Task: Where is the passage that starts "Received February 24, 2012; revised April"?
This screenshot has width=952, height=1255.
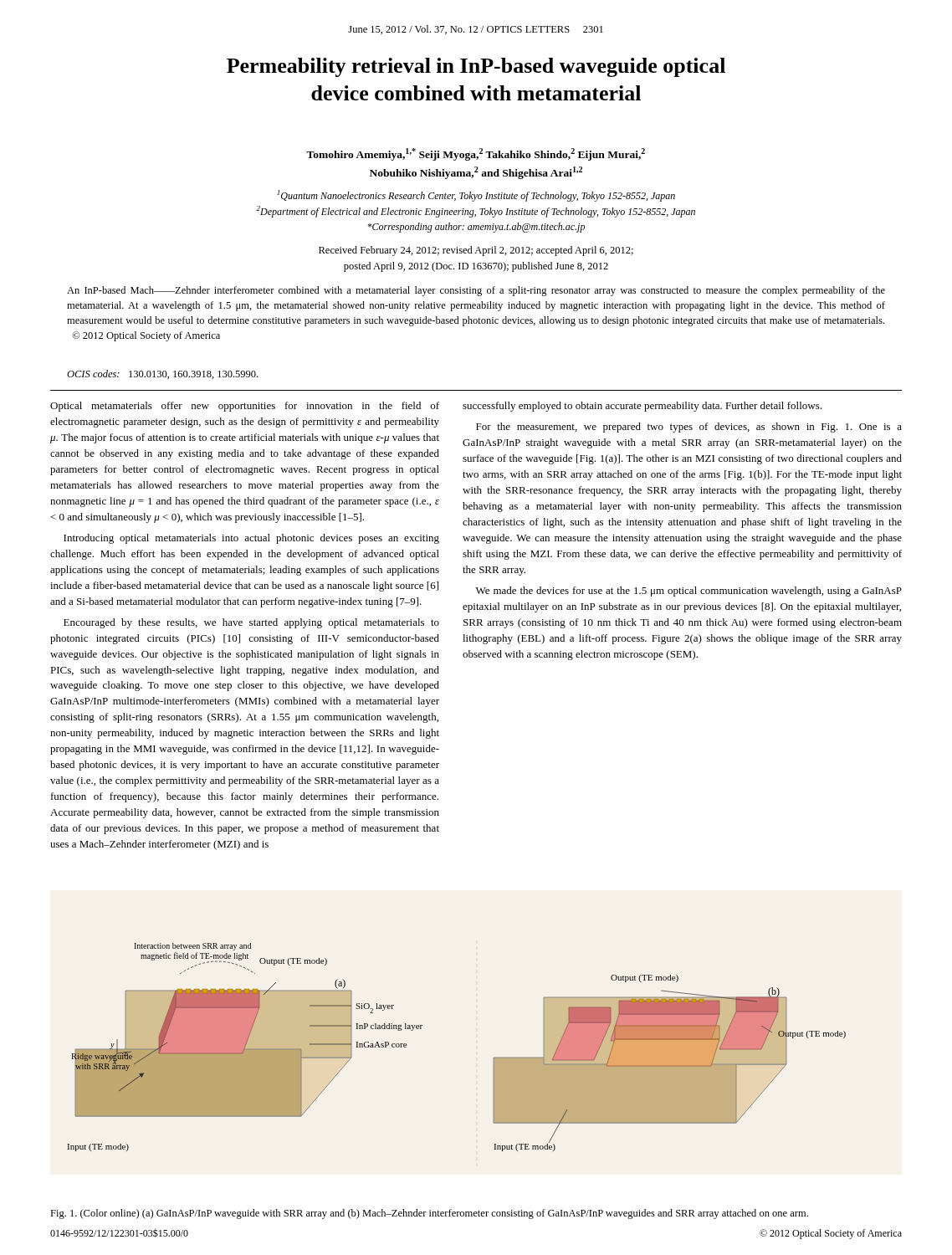Action: (476, 258)
